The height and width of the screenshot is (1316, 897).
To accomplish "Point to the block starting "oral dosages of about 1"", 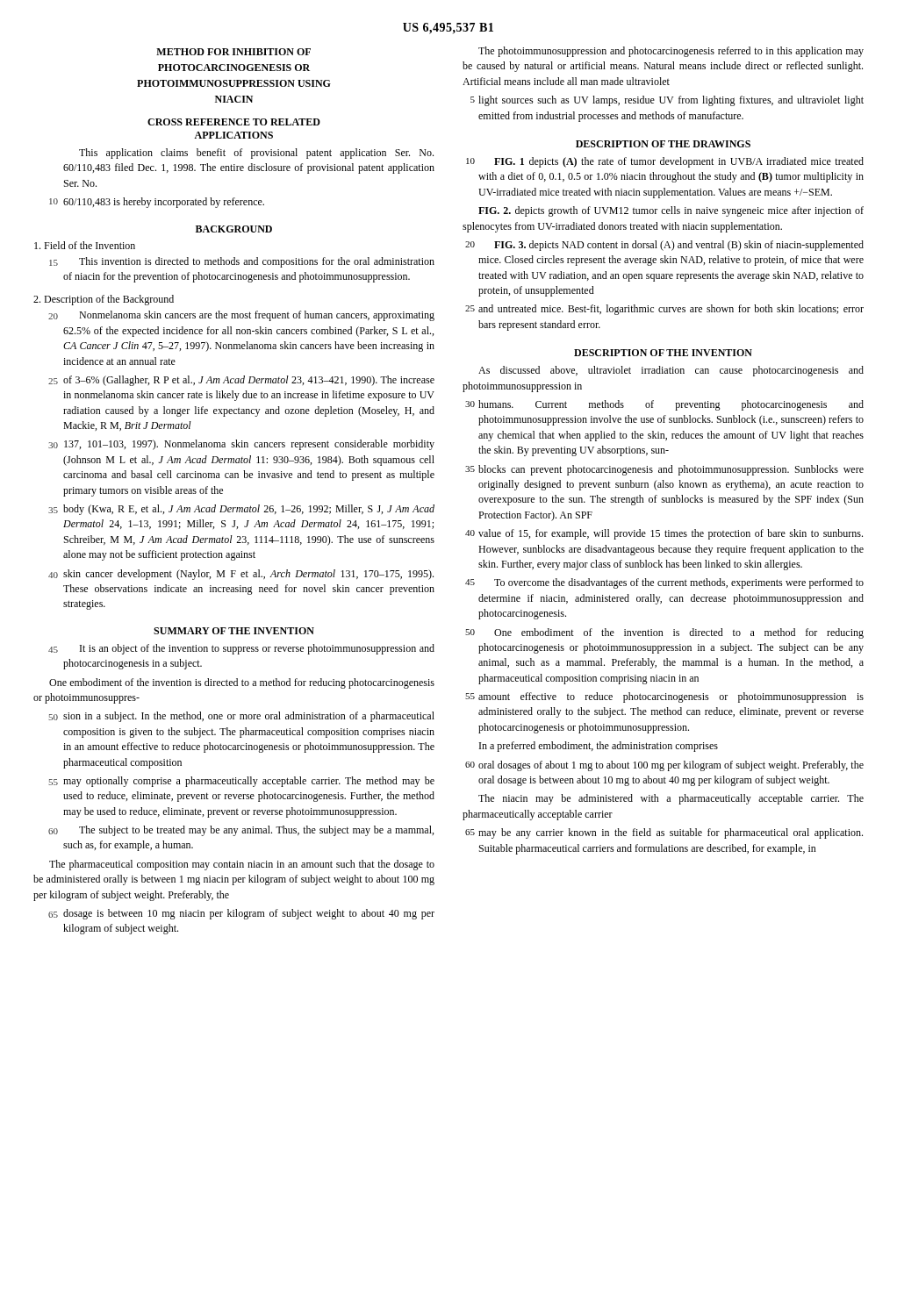I will tap(671, 772).
